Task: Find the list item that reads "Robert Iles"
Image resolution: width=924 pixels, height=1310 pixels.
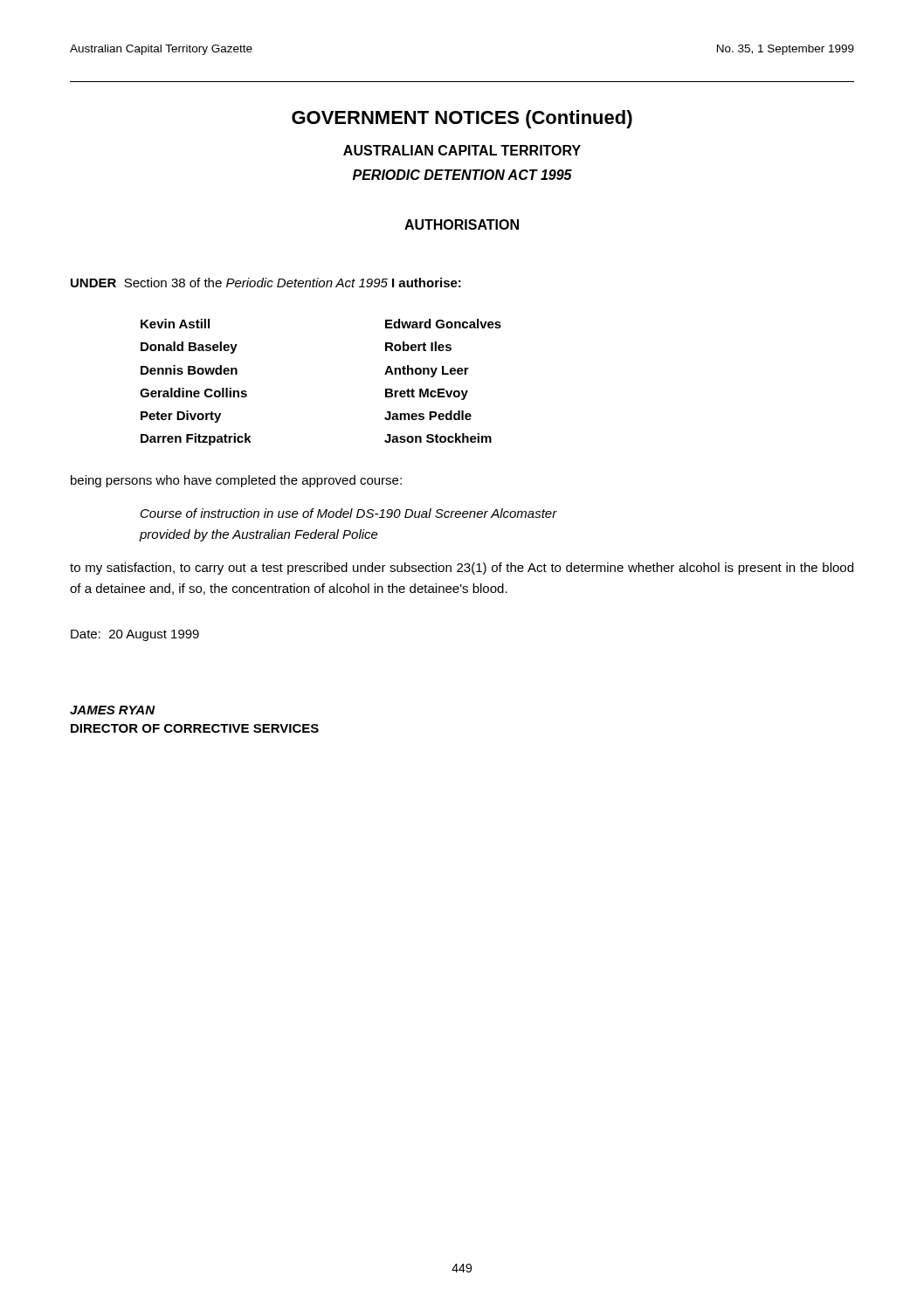Action: (x=418, y=346)
